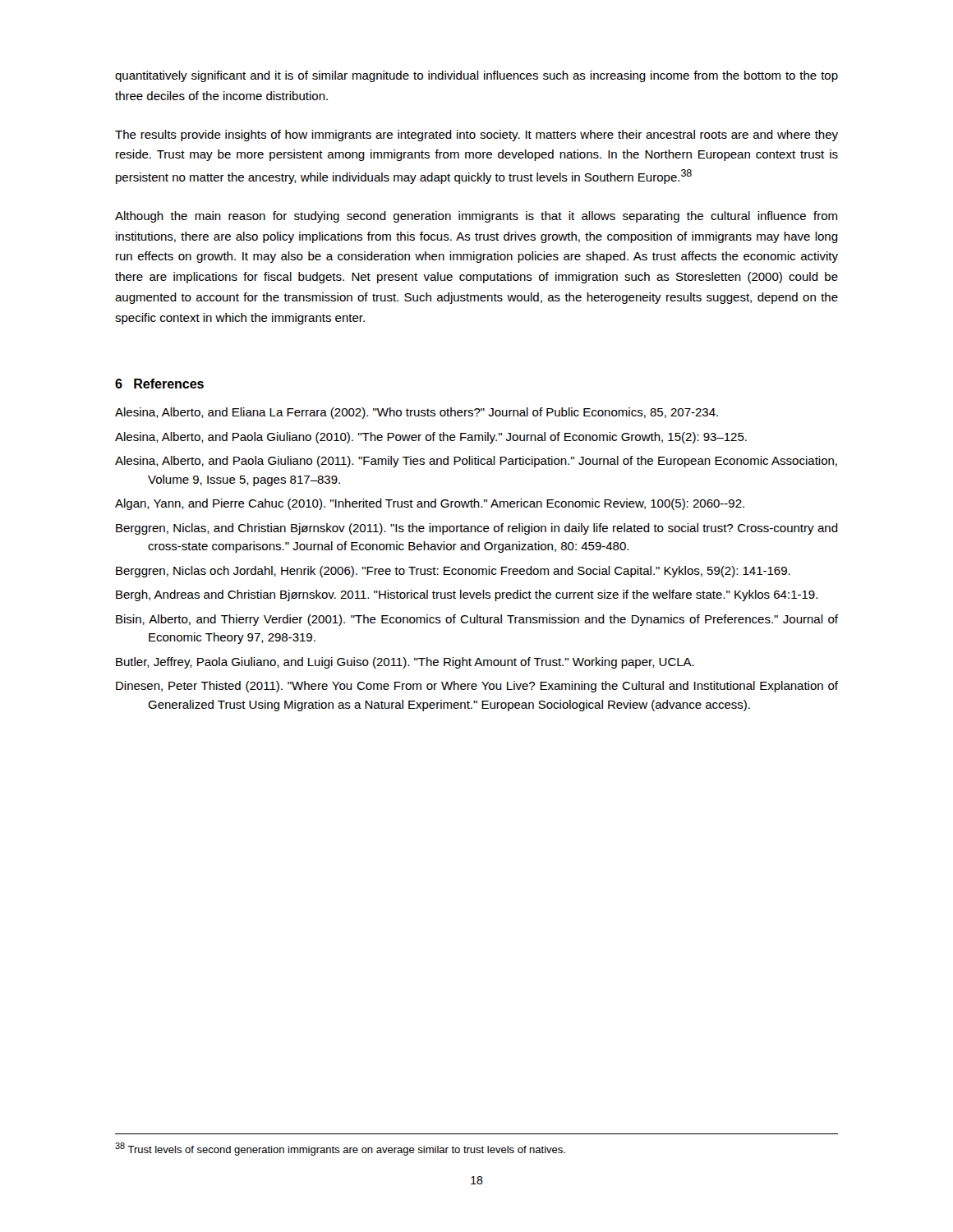Click the passage that begins "The results provide insights of how immigrants are"

point(476,155)
